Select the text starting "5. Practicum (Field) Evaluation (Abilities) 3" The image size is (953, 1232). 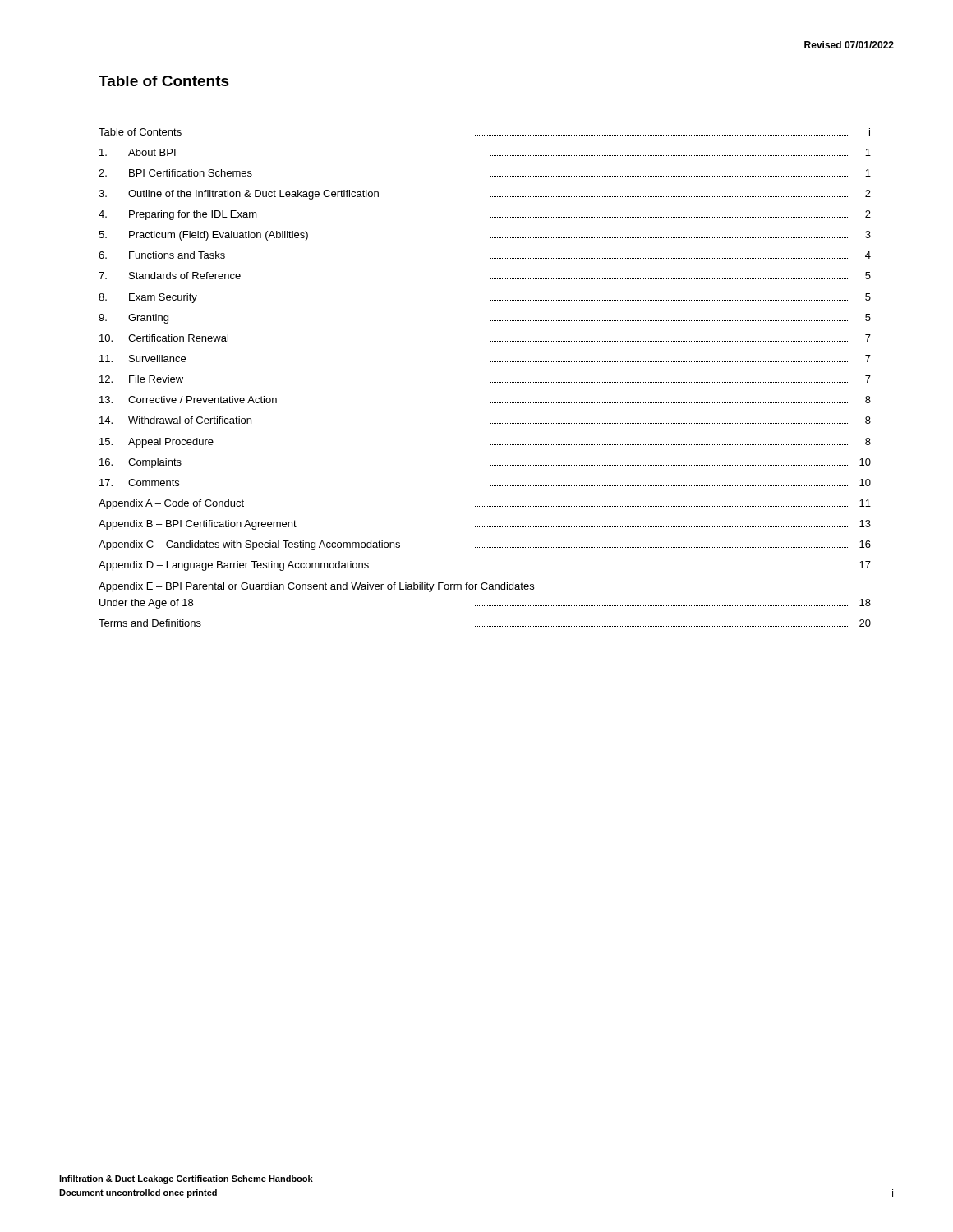pyautogui.click(x=485, y=235)
